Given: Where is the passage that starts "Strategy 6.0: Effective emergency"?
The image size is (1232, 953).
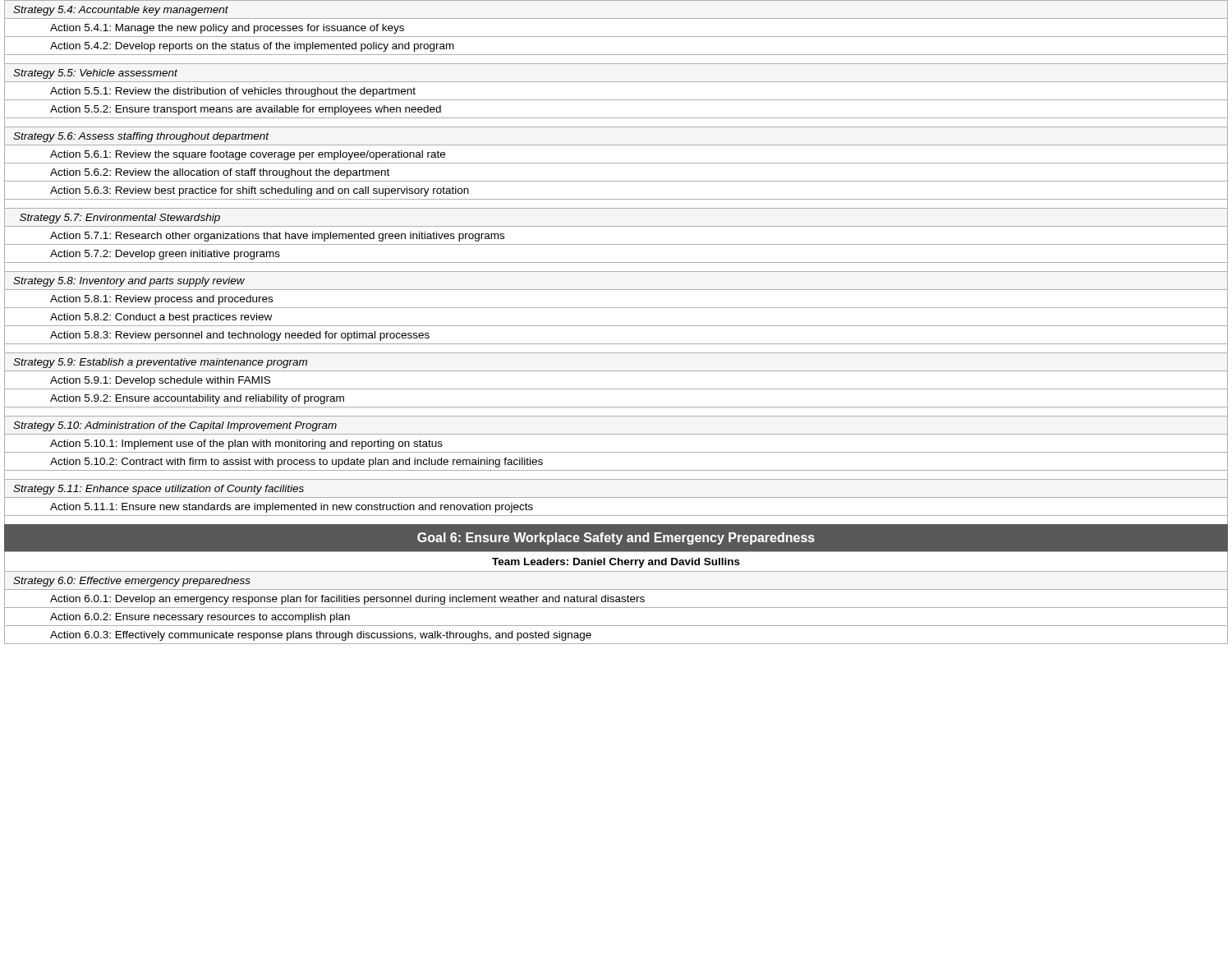Looking at the screenshot, I should click(132, 580).
